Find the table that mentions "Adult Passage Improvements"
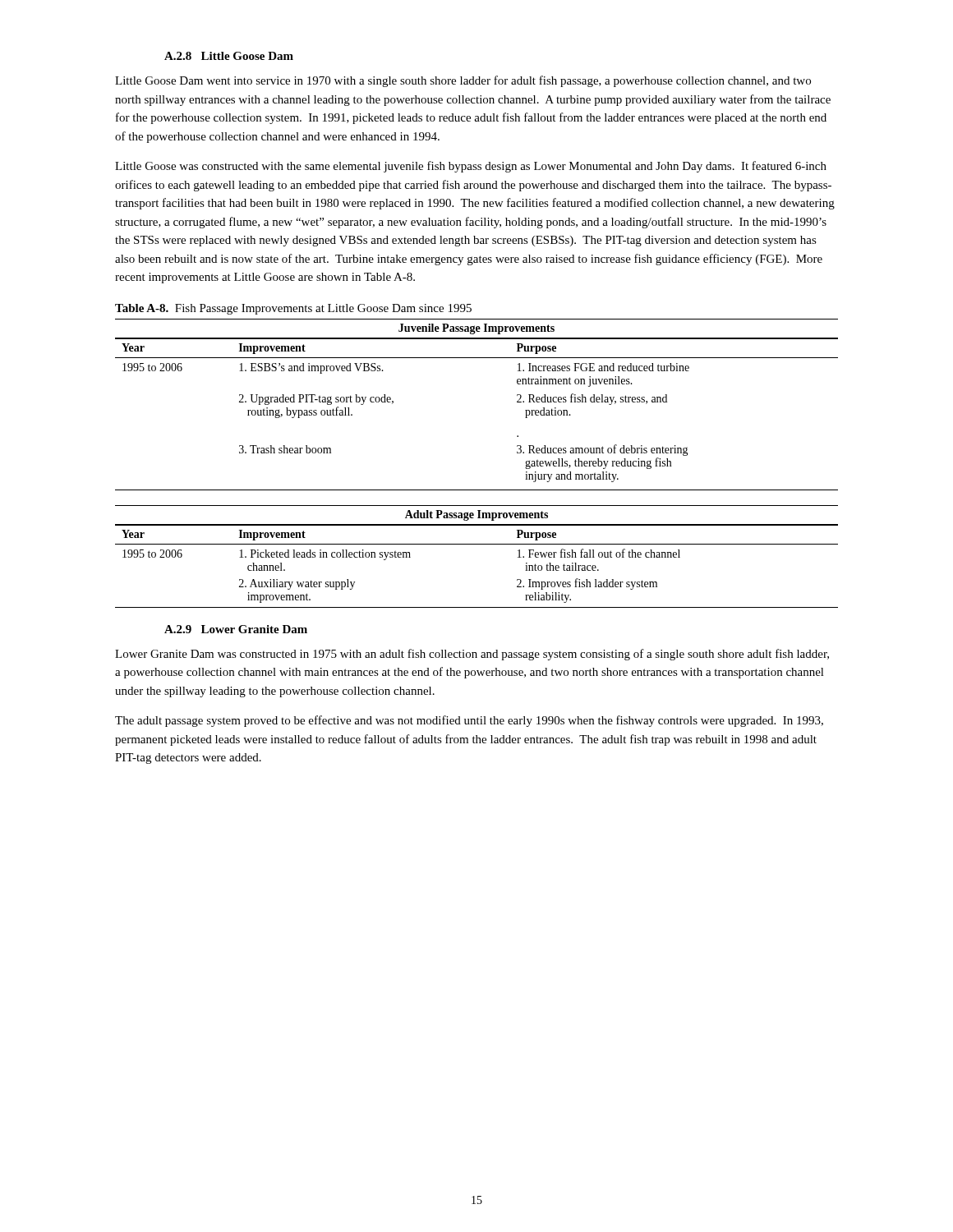 [476, 556]
